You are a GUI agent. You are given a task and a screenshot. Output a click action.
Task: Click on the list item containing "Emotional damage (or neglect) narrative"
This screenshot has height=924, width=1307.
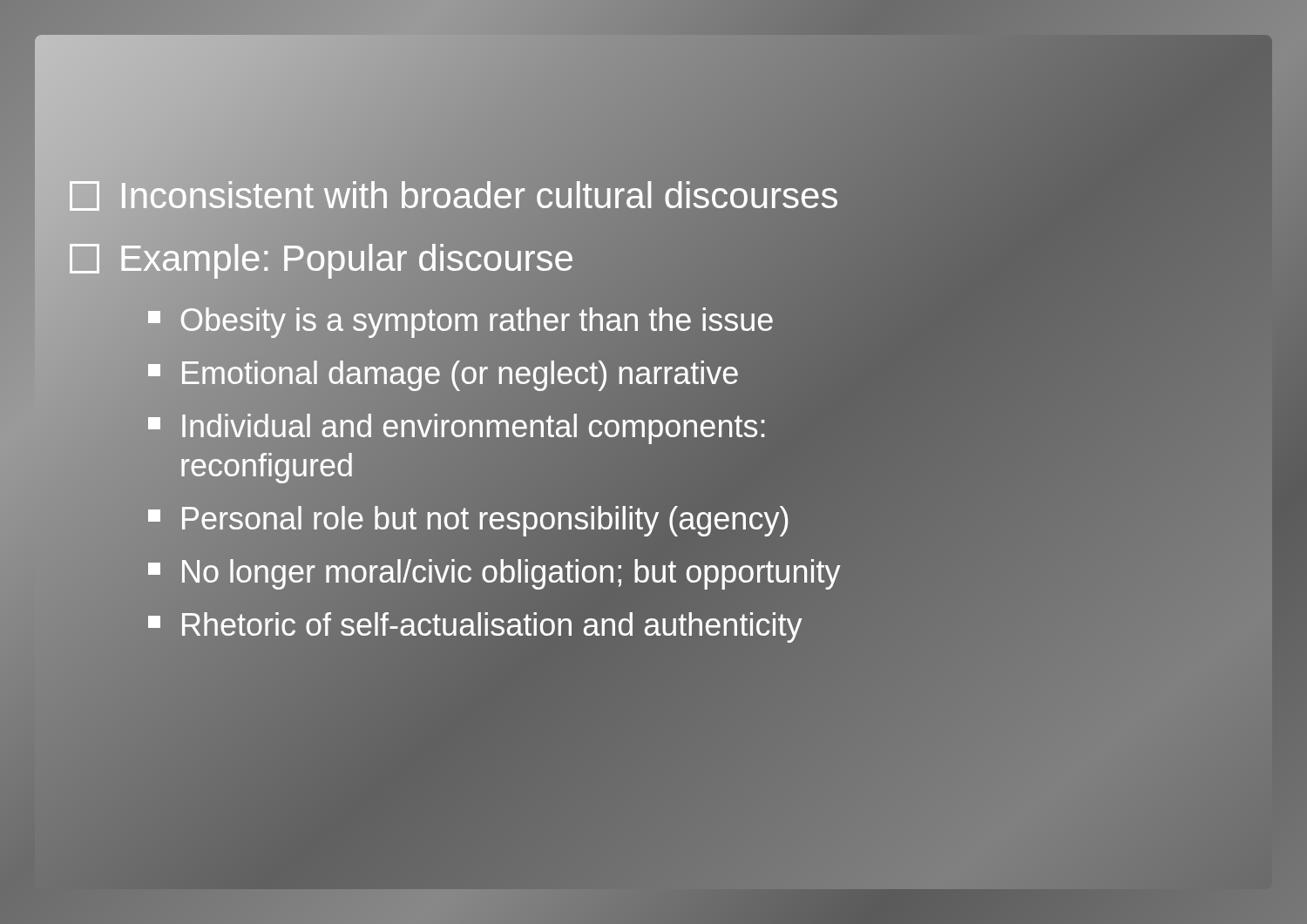pos(693,373)
